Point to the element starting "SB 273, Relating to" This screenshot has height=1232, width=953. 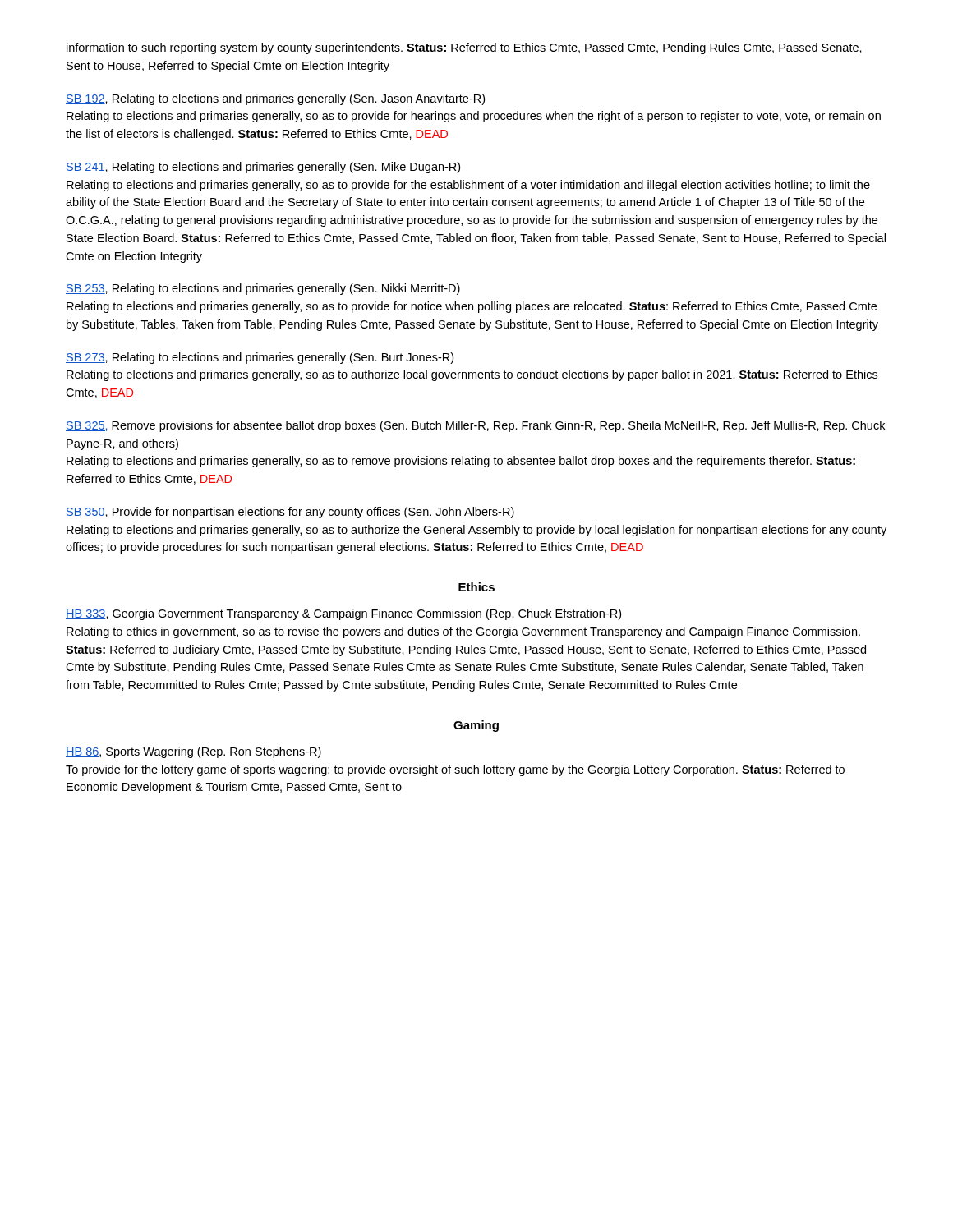[x=472, y=375]
